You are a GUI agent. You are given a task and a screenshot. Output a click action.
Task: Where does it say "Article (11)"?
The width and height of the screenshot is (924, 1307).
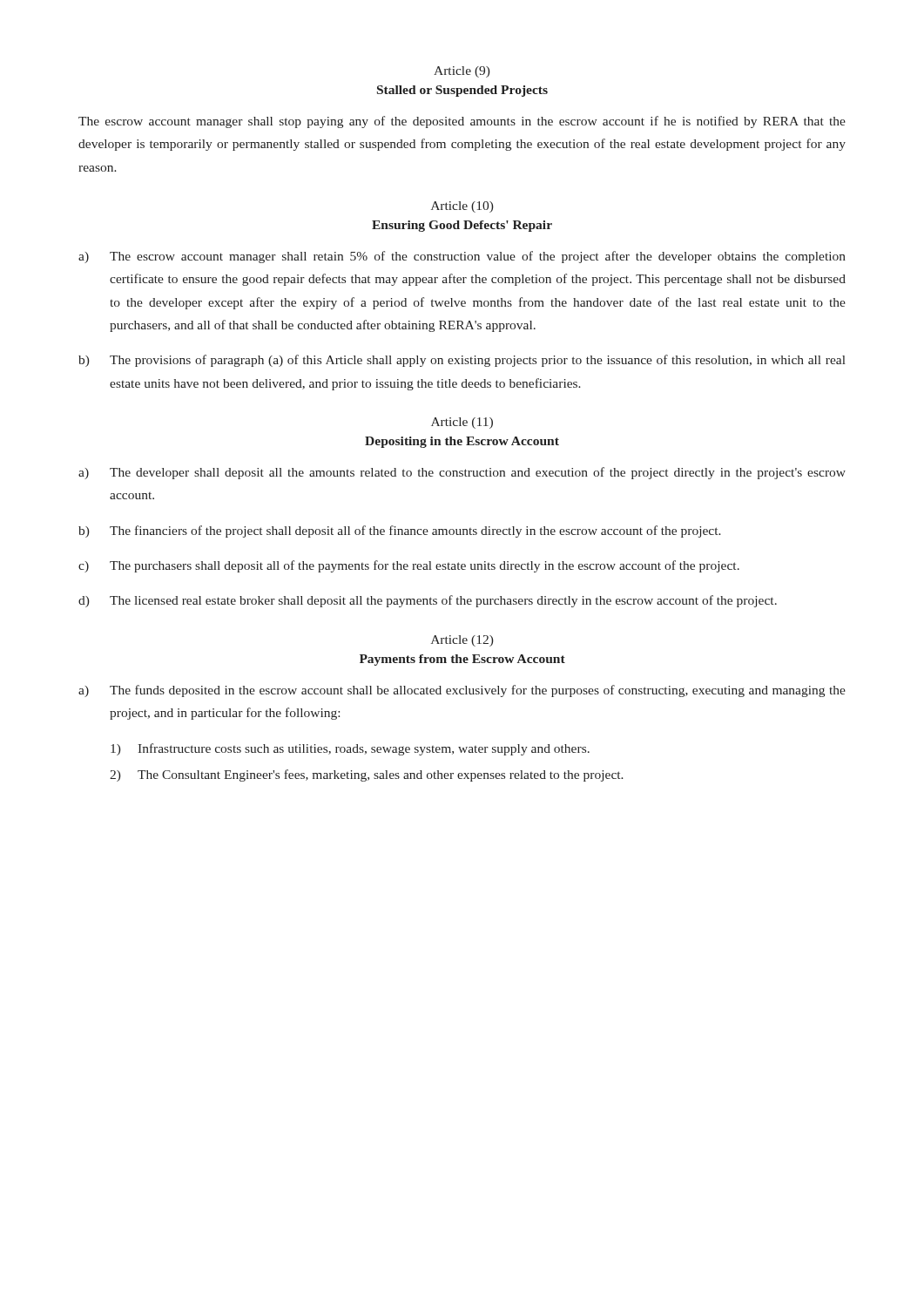pos(462,421)
